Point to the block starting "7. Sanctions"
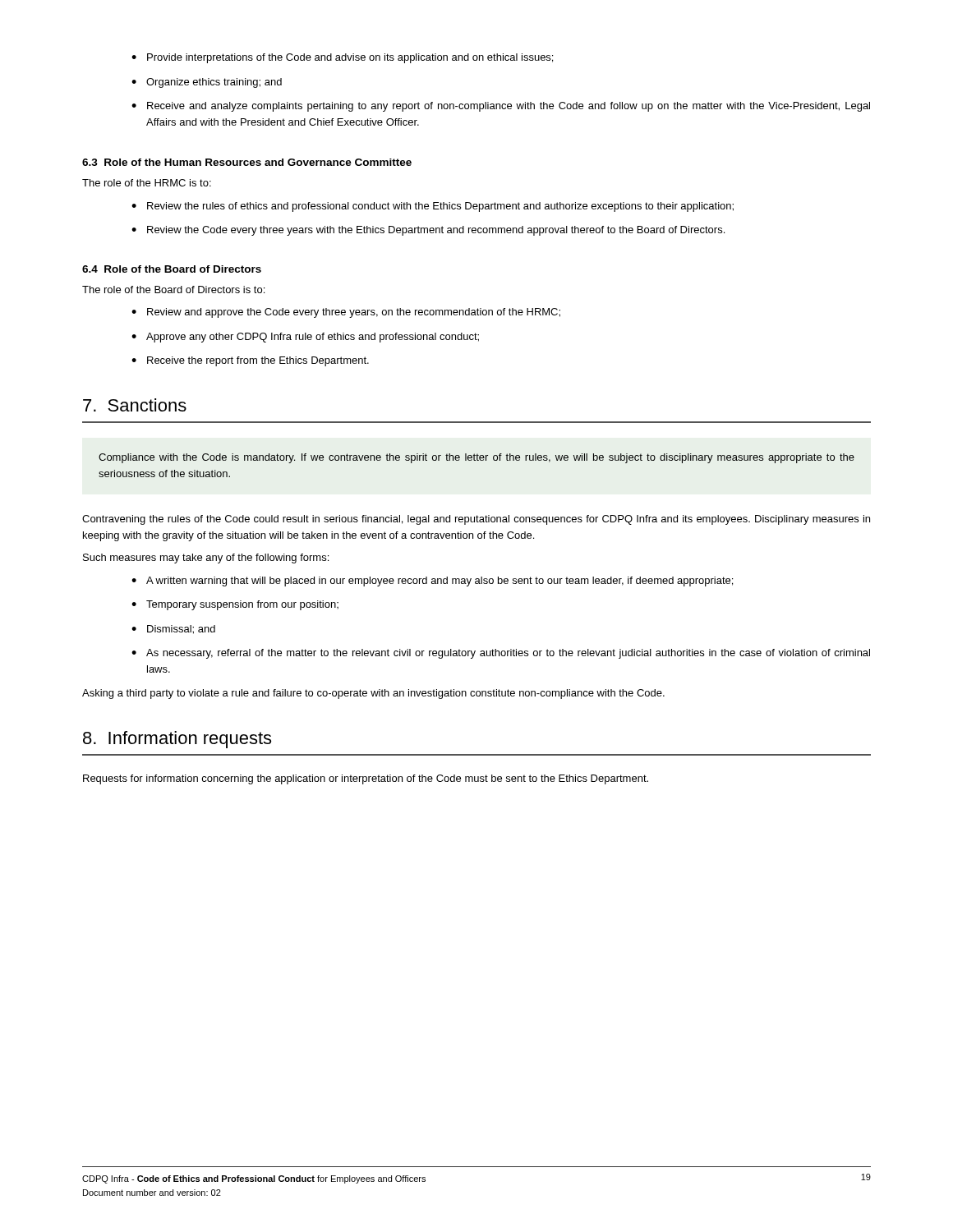The width and height of the screenshot is (953, 1232). click(x=135, y=405)
